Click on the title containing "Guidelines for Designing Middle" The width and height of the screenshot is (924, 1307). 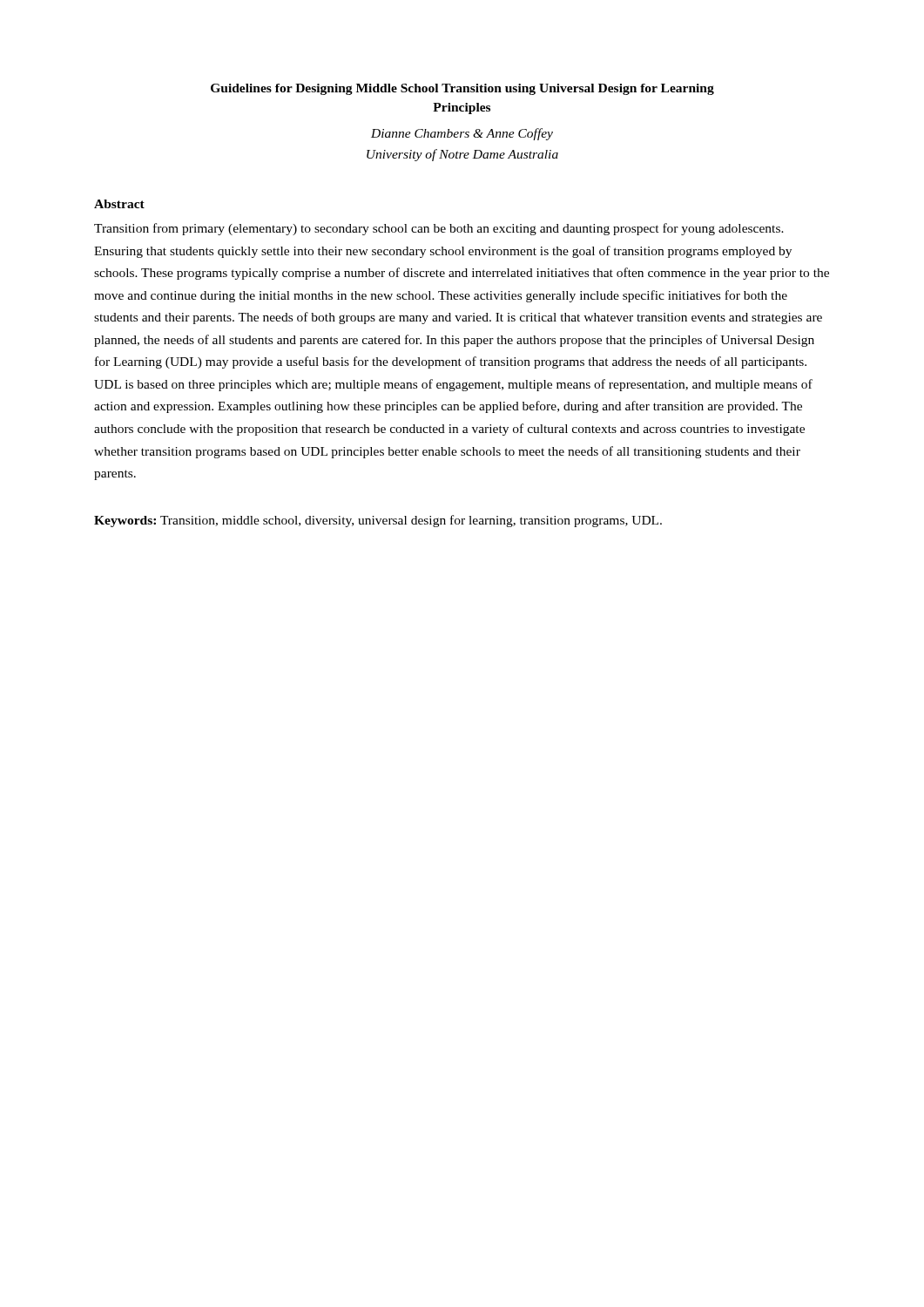pos(462,98)
